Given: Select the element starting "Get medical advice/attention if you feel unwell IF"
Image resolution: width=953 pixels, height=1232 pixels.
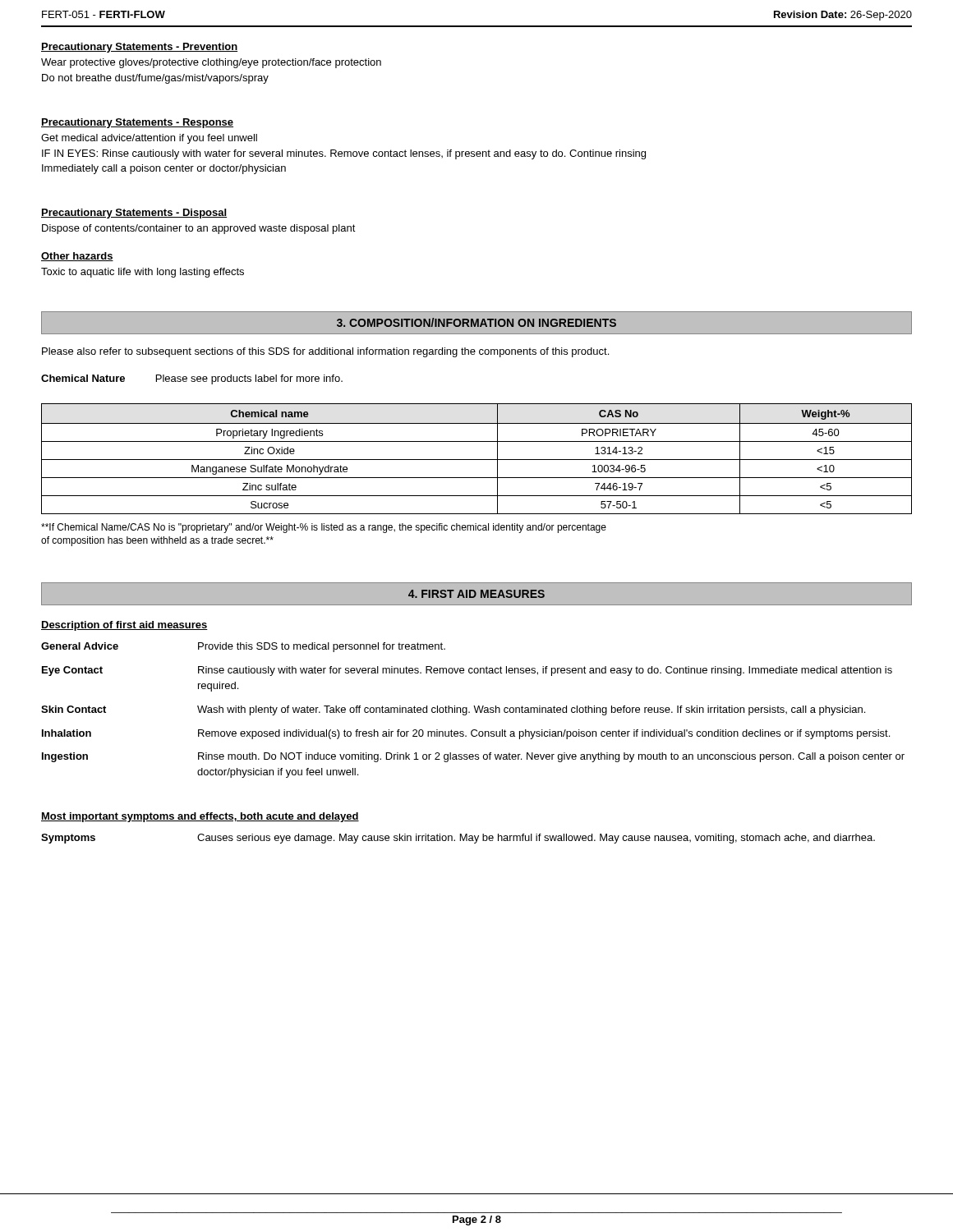Looking at the screenshot, I should 344,153.
